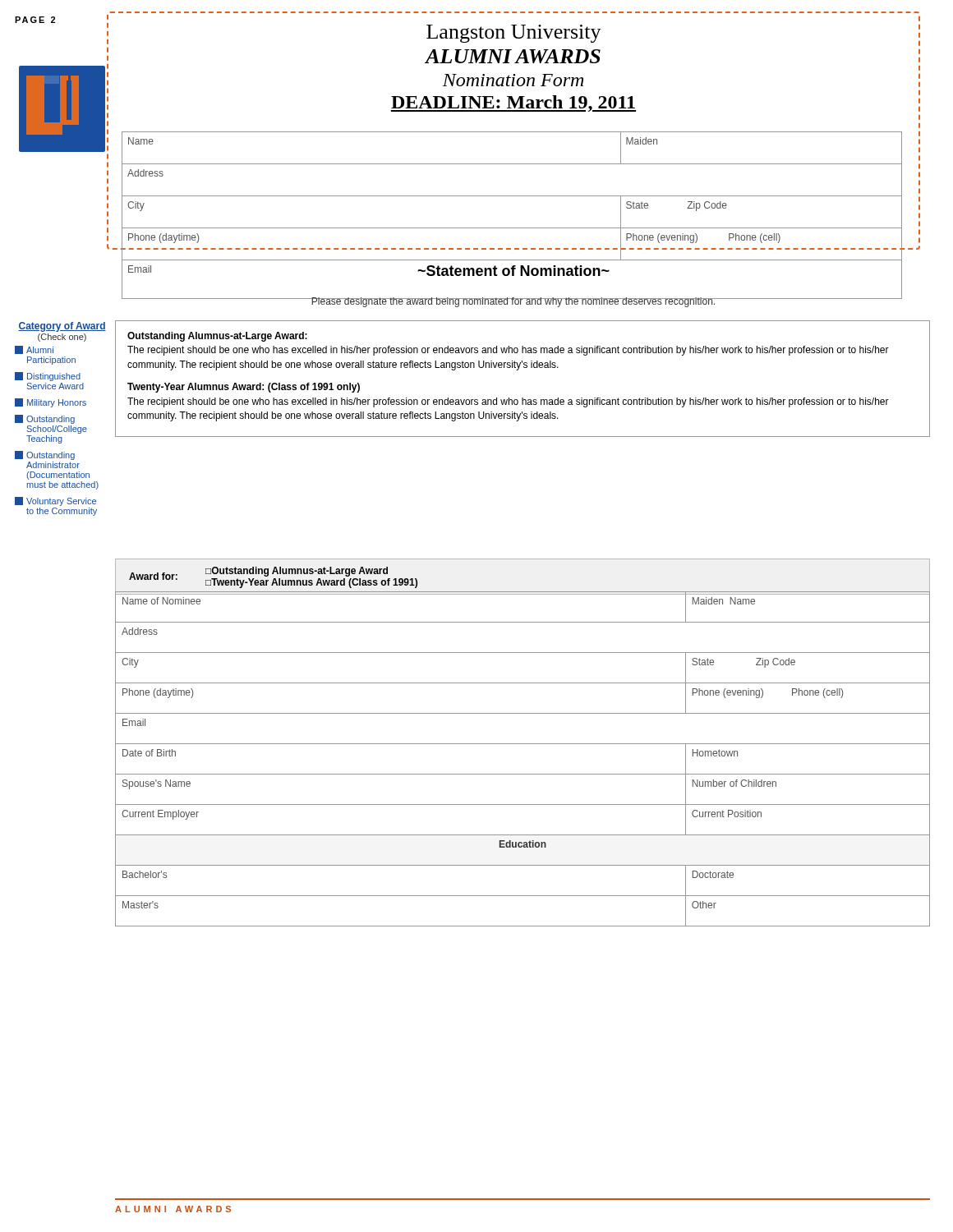Select the logo
Viewport: 953px width, 1232px height.
tap(62, 152)
